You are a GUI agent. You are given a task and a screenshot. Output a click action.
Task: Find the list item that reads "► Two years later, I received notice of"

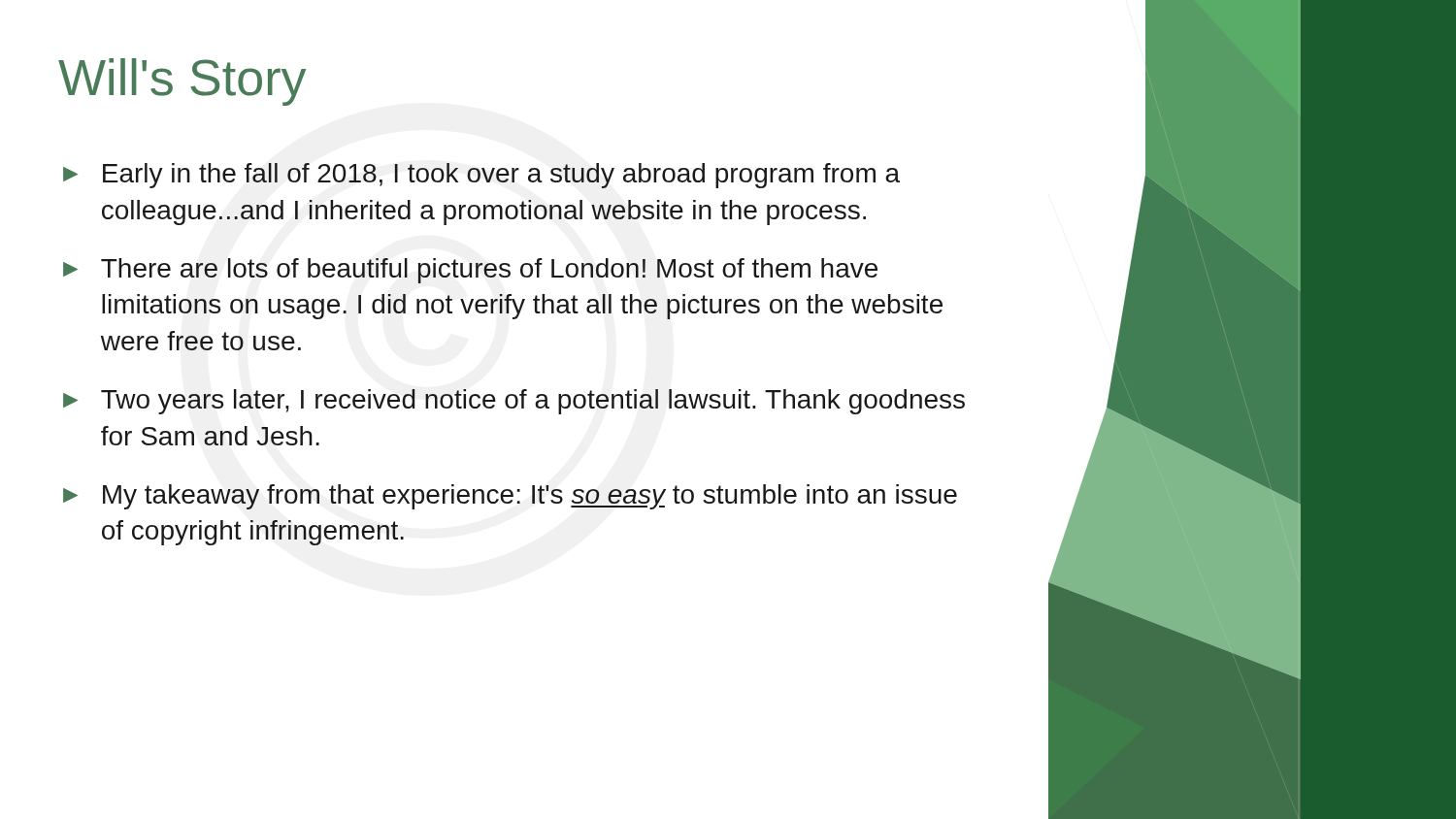(519, 418)
